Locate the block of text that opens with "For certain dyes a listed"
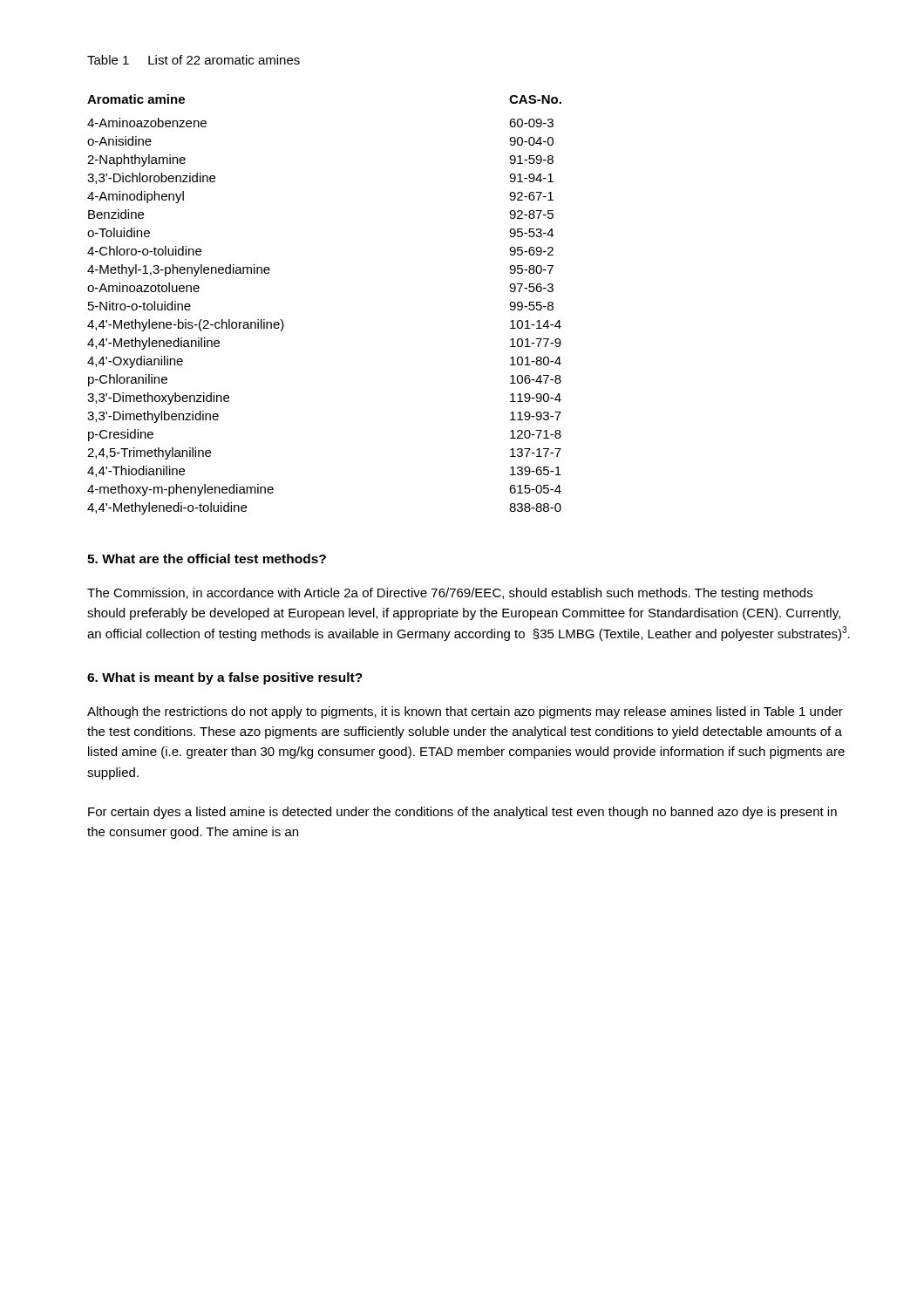This screenshot has width=924, height=1308. point(462,821)
